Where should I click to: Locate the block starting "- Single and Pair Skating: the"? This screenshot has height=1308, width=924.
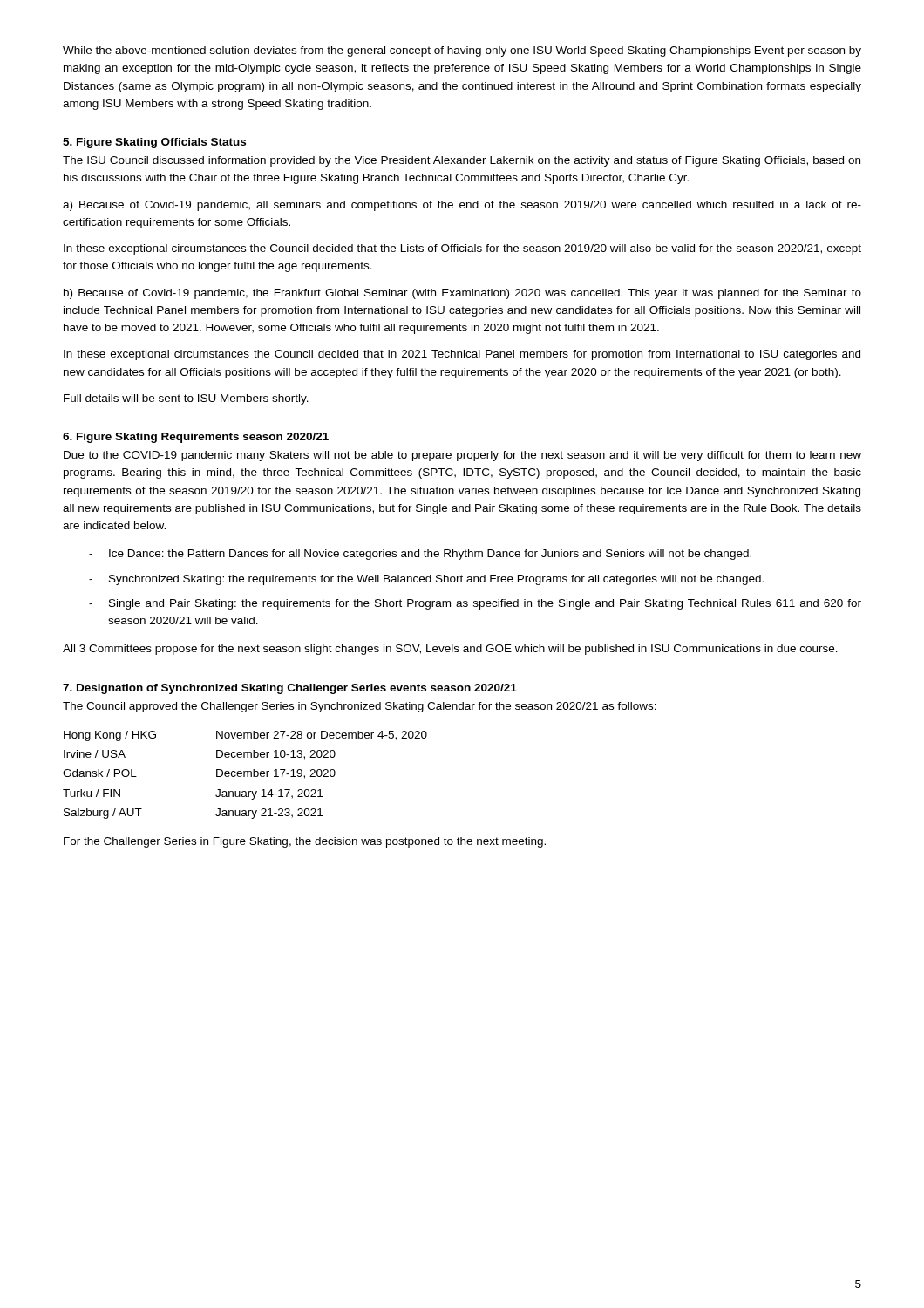point(475,612)
